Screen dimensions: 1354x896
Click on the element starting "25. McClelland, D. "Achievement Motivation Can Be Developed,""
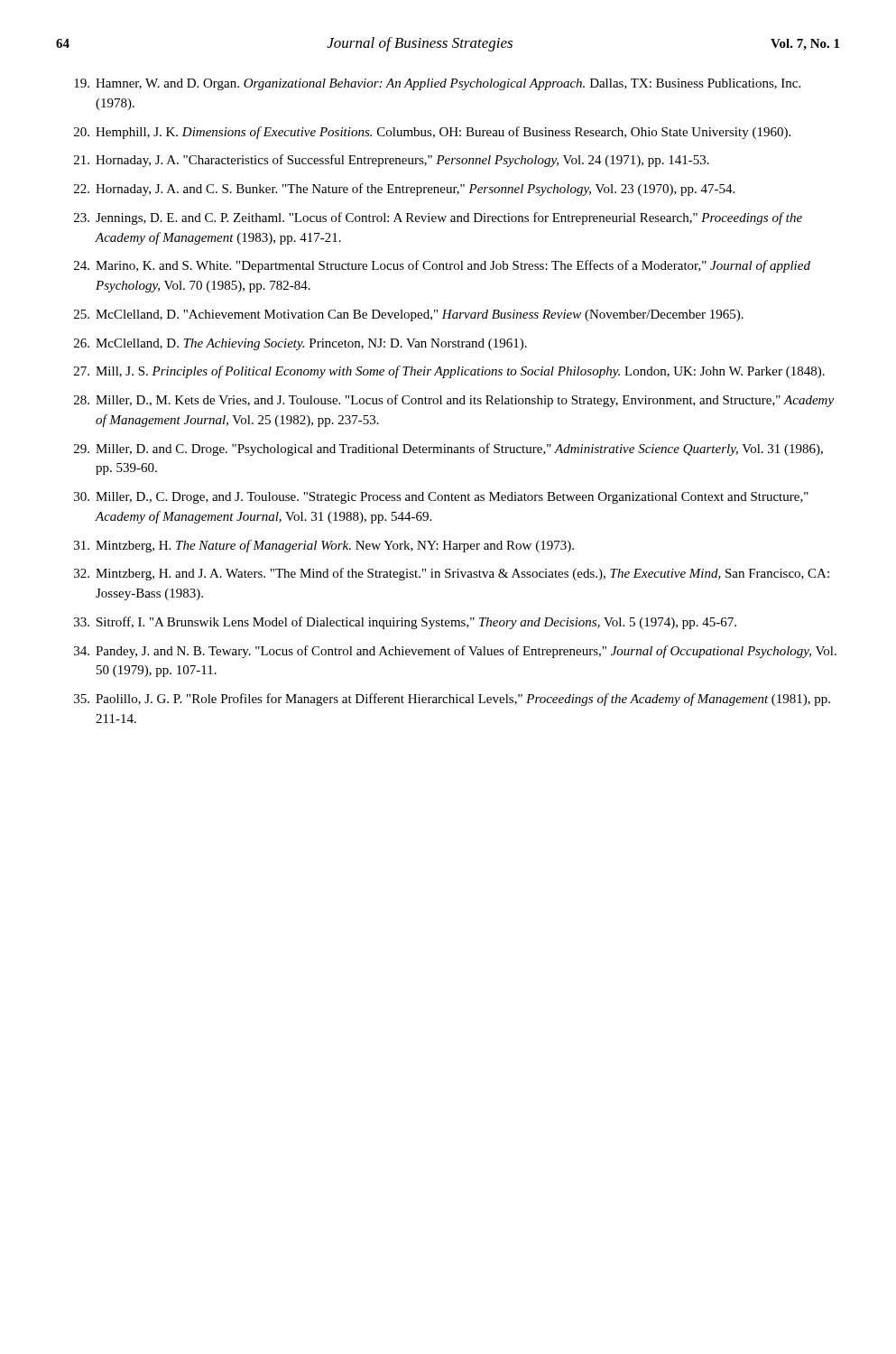(x=448, y=315)
